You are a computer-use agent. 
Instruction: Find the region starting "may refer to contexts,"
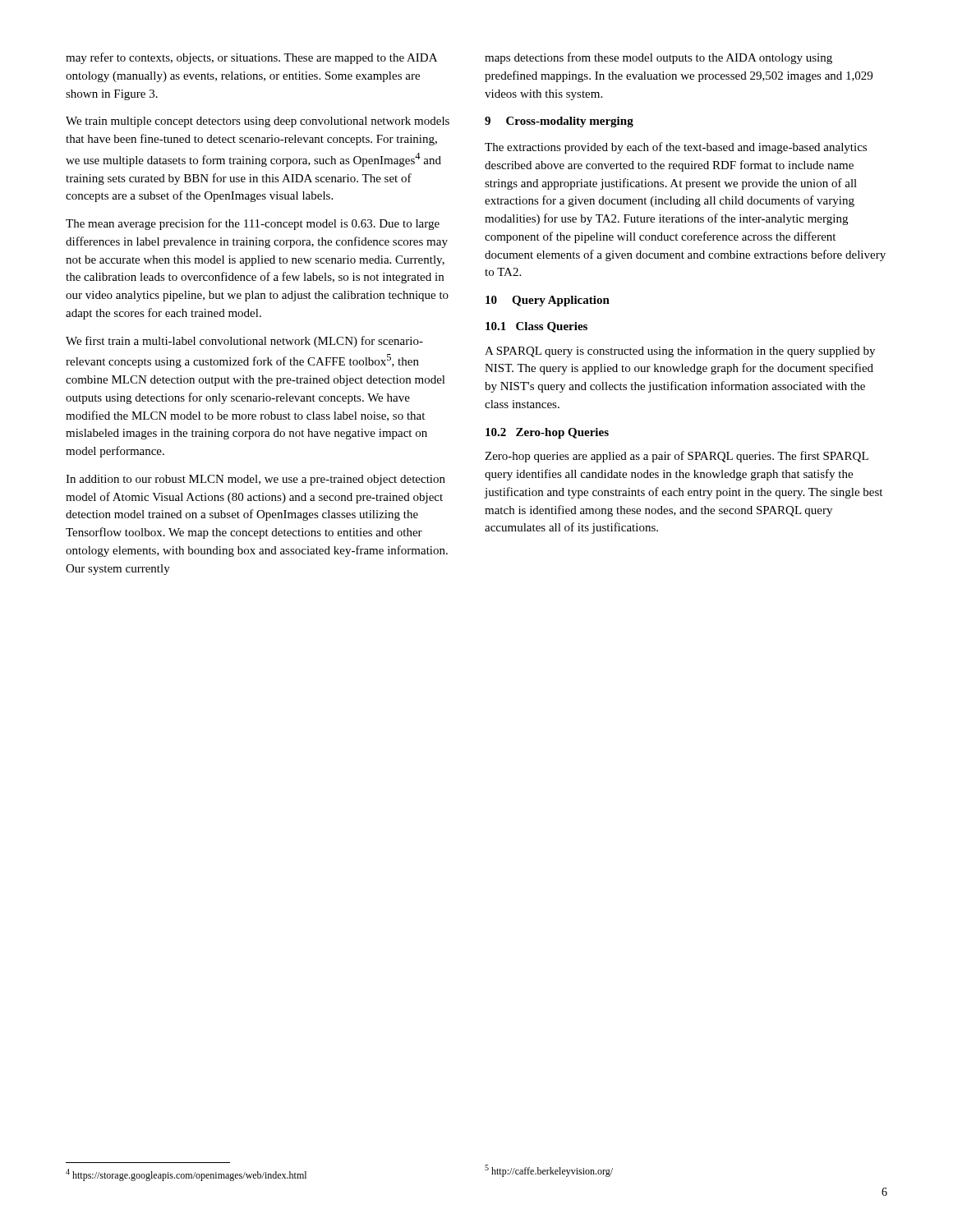click(259, 76)
